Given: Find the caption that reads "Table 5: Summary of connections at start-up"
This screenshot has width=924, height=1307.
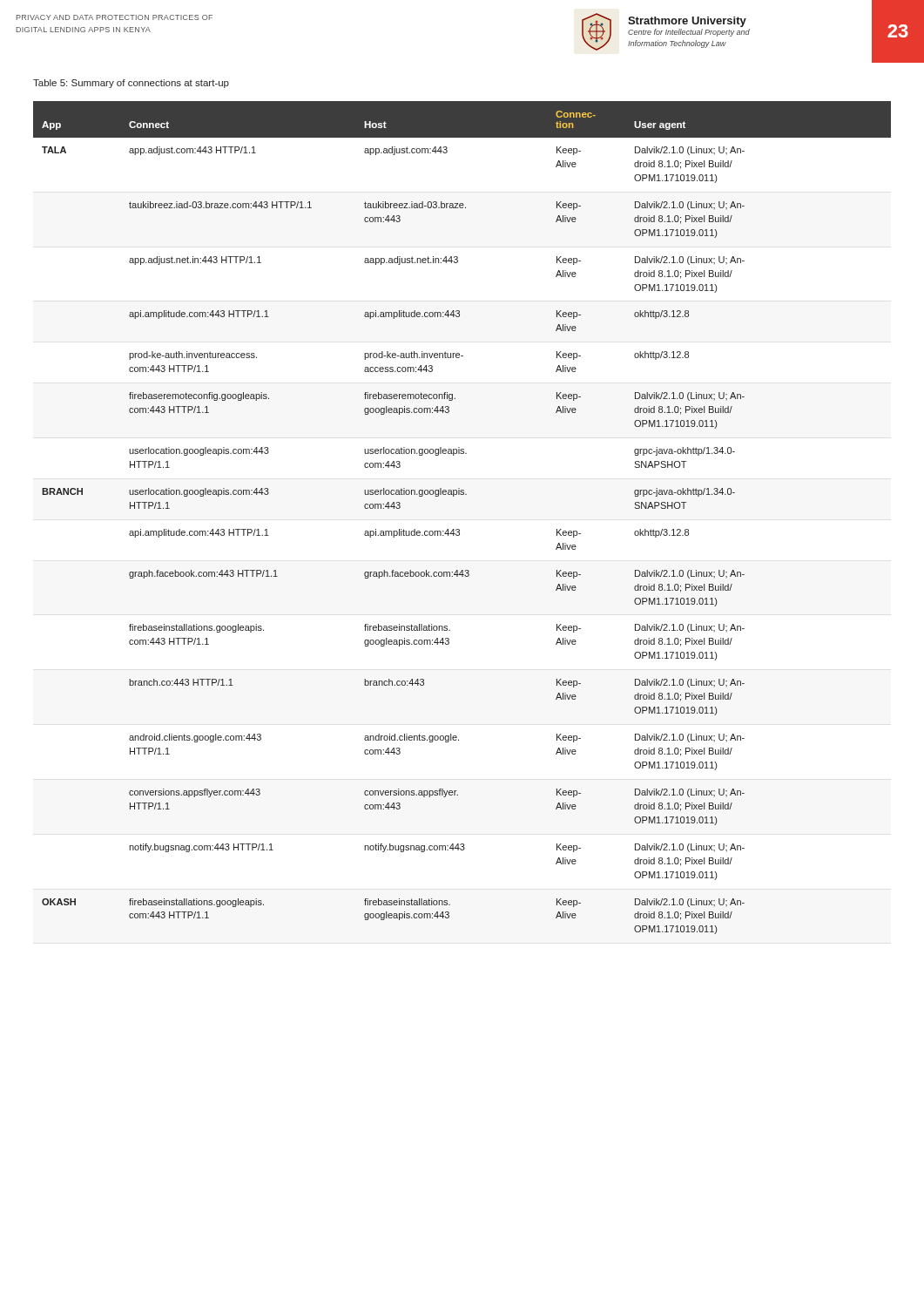Looking at the screenshot, I should point(131,83).
